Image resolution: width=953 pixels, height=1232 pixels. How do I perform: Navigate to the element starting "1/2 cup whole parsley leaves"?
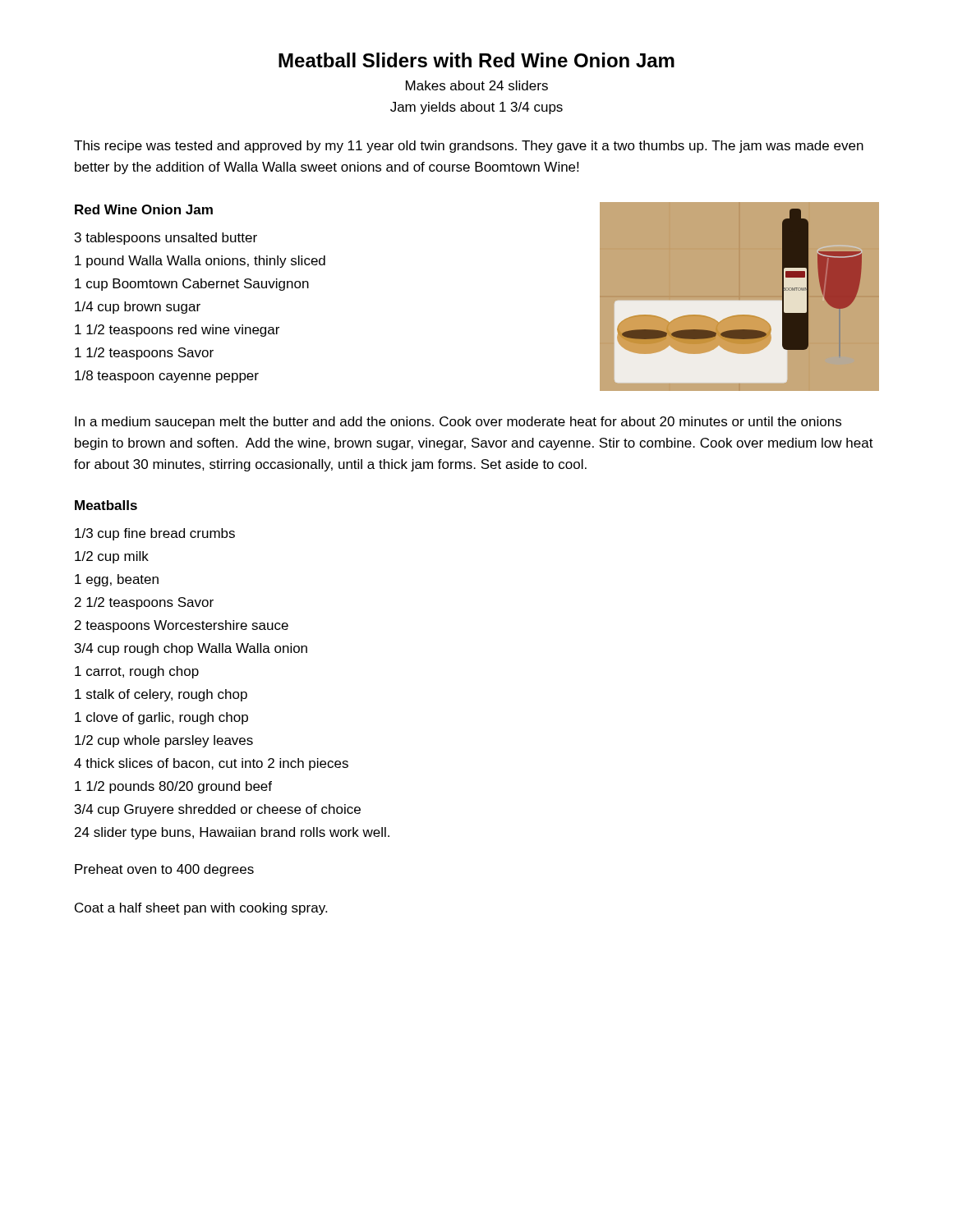(164, 741)
